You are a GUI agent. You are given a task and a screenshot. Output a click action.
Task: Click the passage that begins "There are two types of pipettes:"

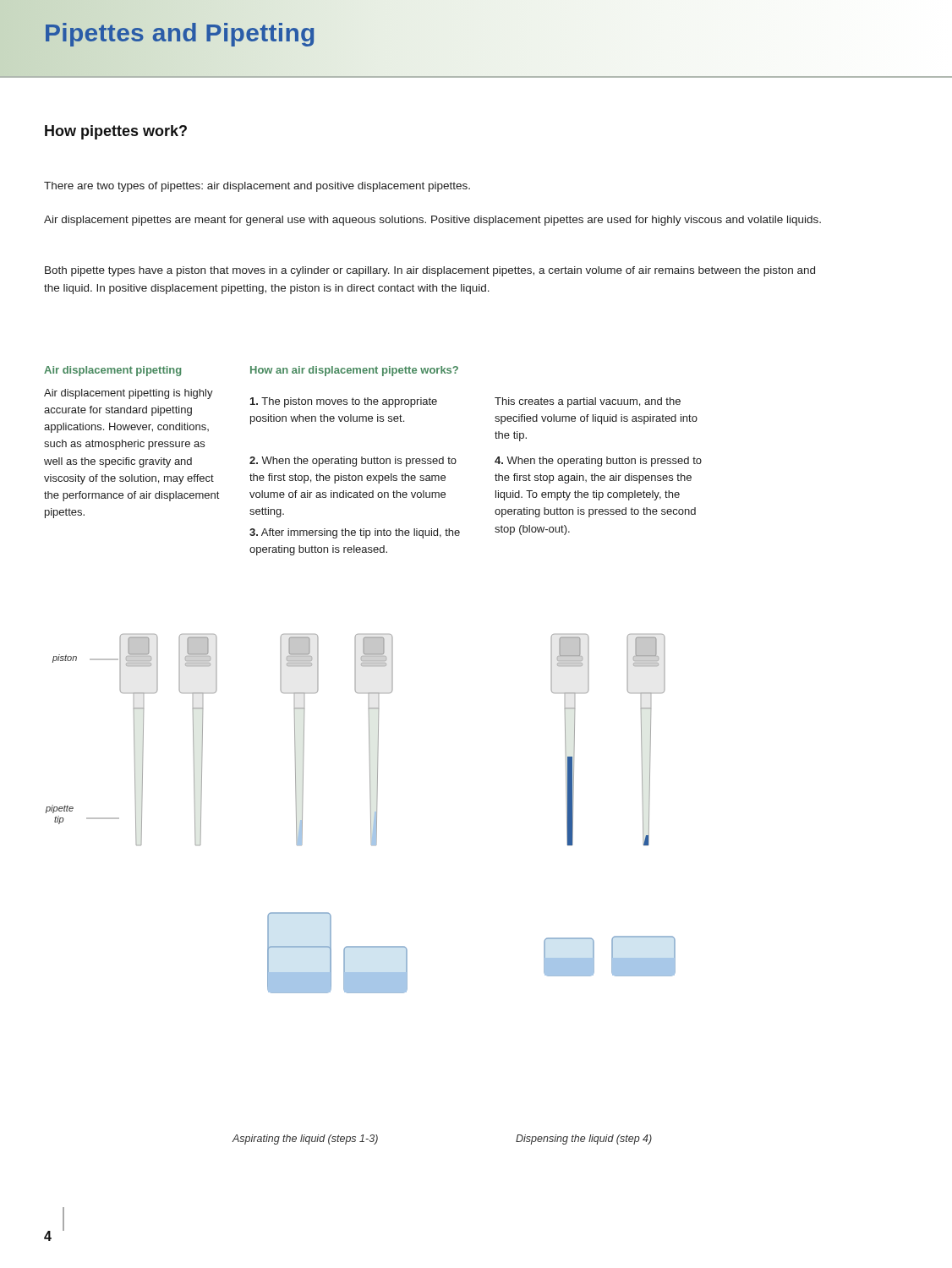(x=257, y=186)
